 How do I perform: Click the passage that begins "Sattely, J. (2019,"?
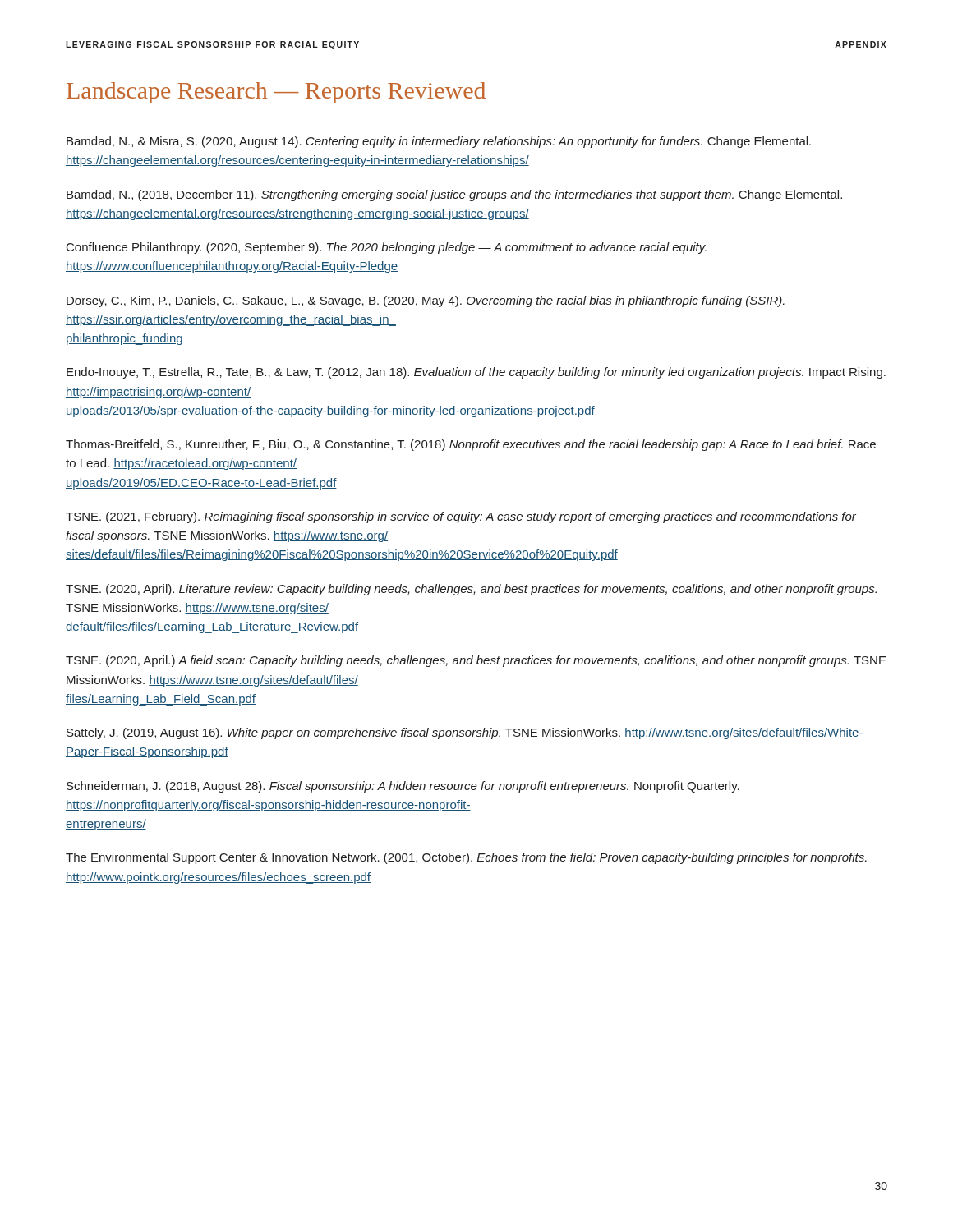pyautogui.click(x=464, y=742)
